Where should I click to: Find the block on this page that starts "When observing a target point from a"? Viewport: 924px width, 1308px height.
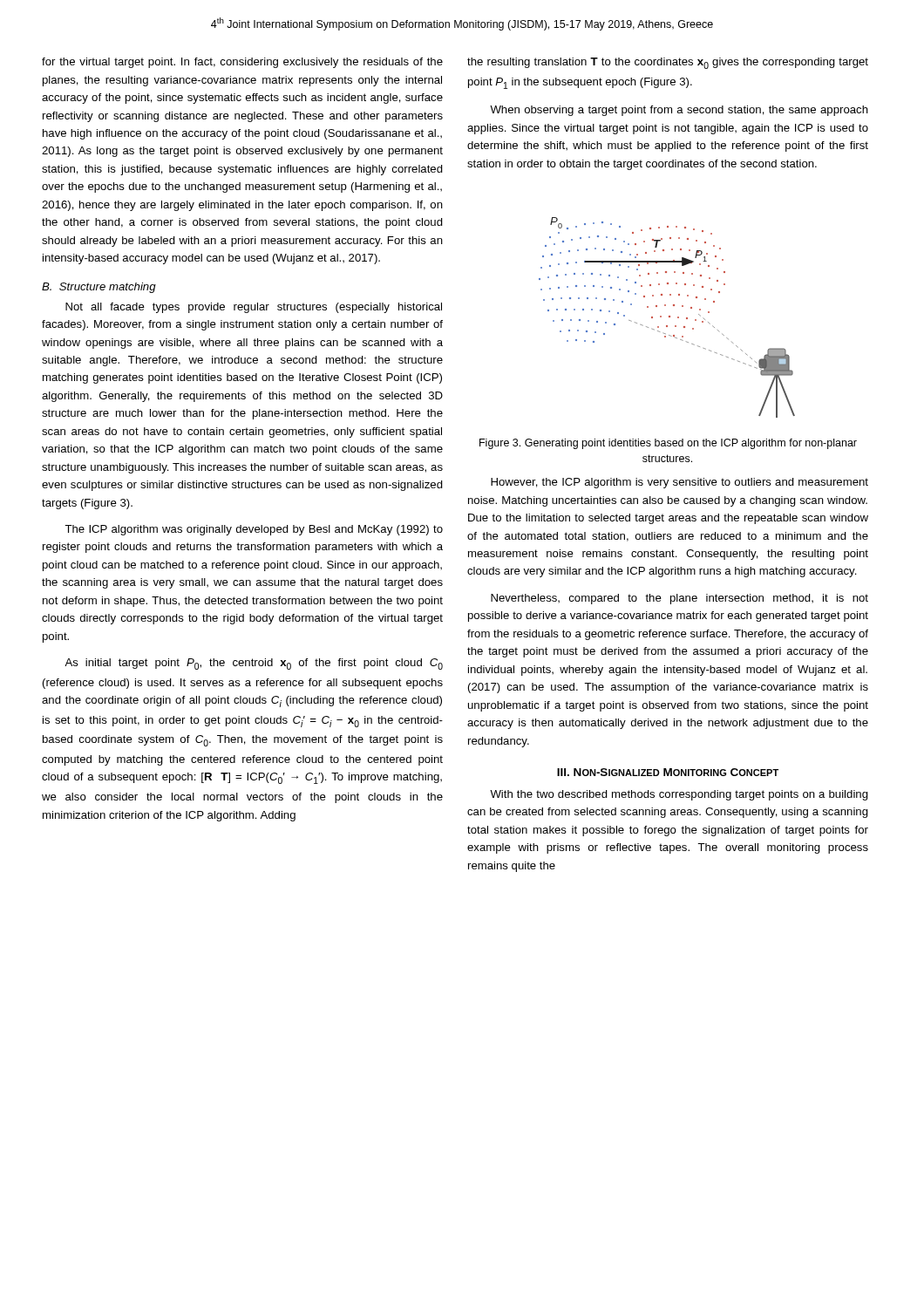pos(668,136)
